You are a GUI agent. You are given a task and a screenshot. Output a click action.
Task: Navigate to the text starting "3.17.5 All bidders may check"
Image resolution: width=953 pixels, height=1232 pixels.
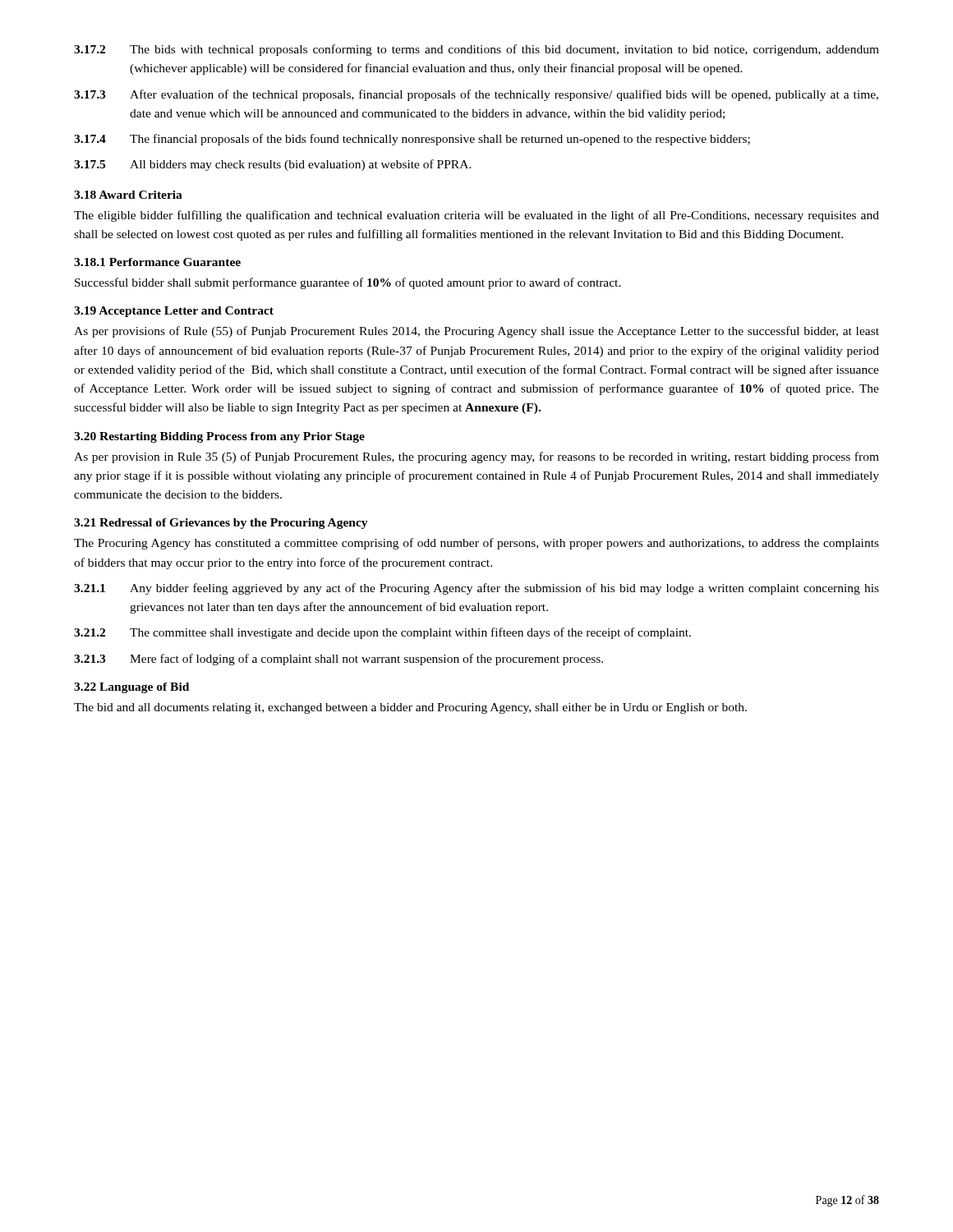point(476,164)
